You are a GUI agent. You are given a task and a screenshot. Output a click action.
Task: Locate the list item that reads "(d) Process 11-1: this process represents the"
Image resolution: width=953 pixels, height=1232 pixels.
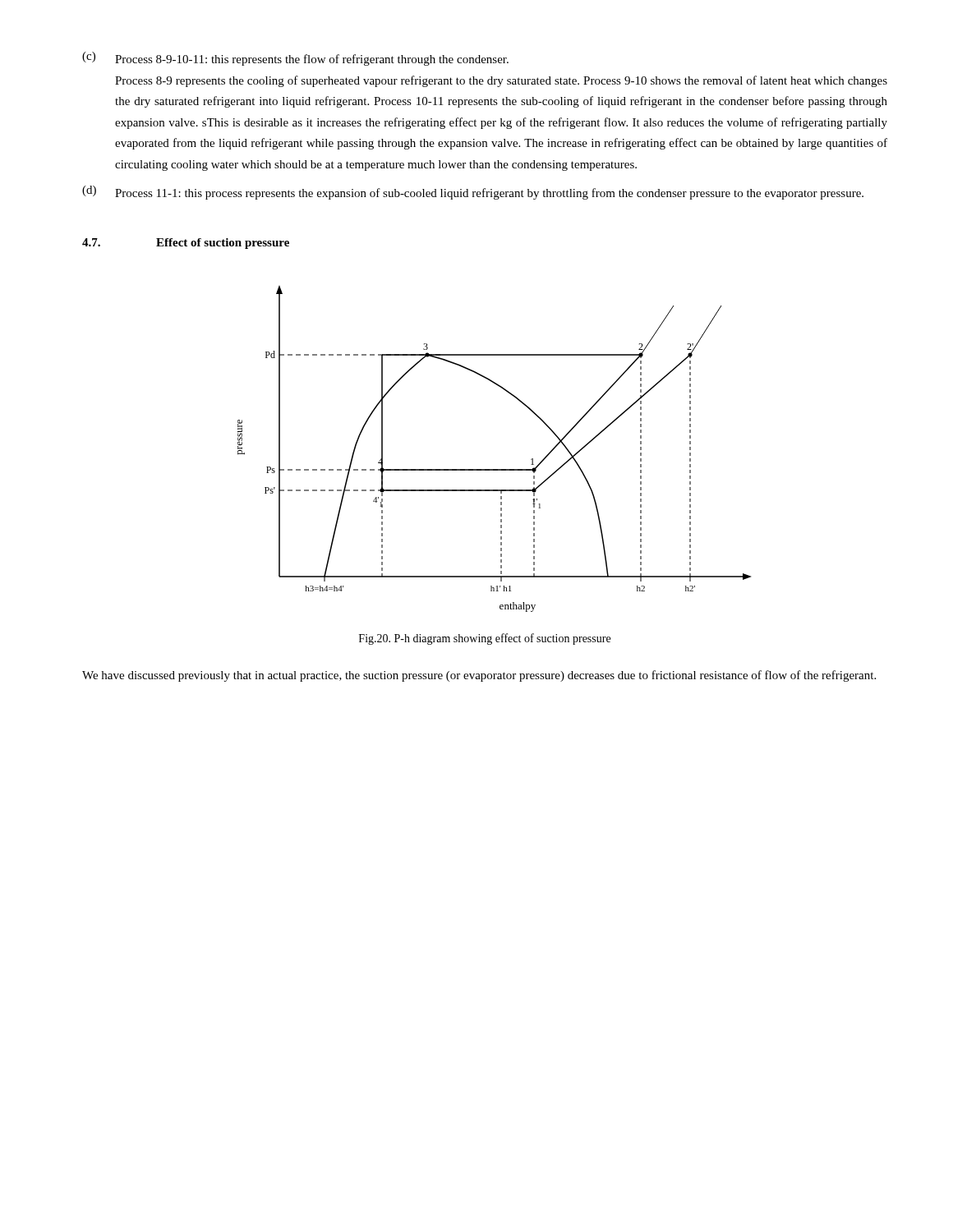point(485,194)
